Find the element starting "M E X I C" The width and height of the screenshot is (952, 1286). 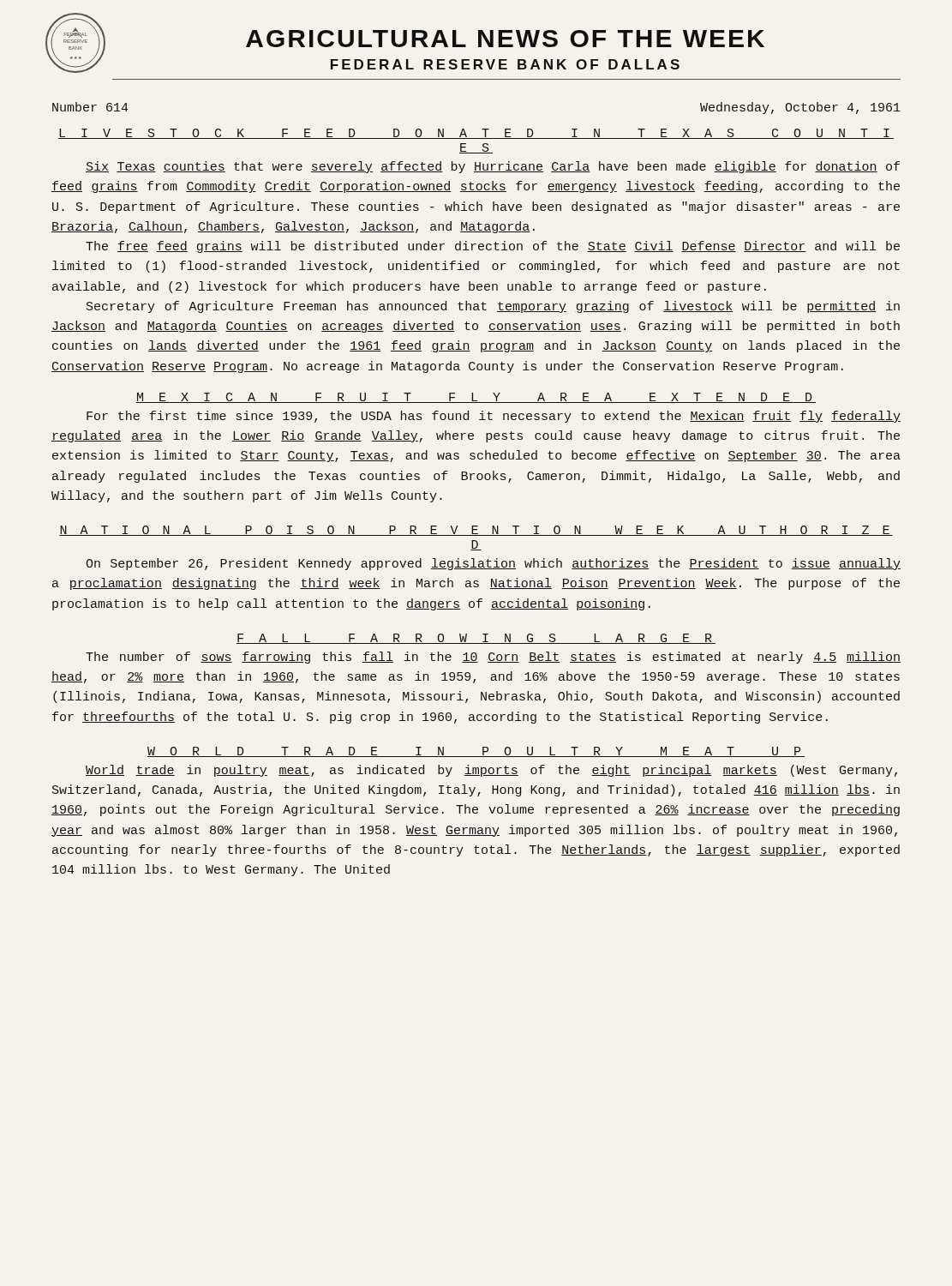476,398
